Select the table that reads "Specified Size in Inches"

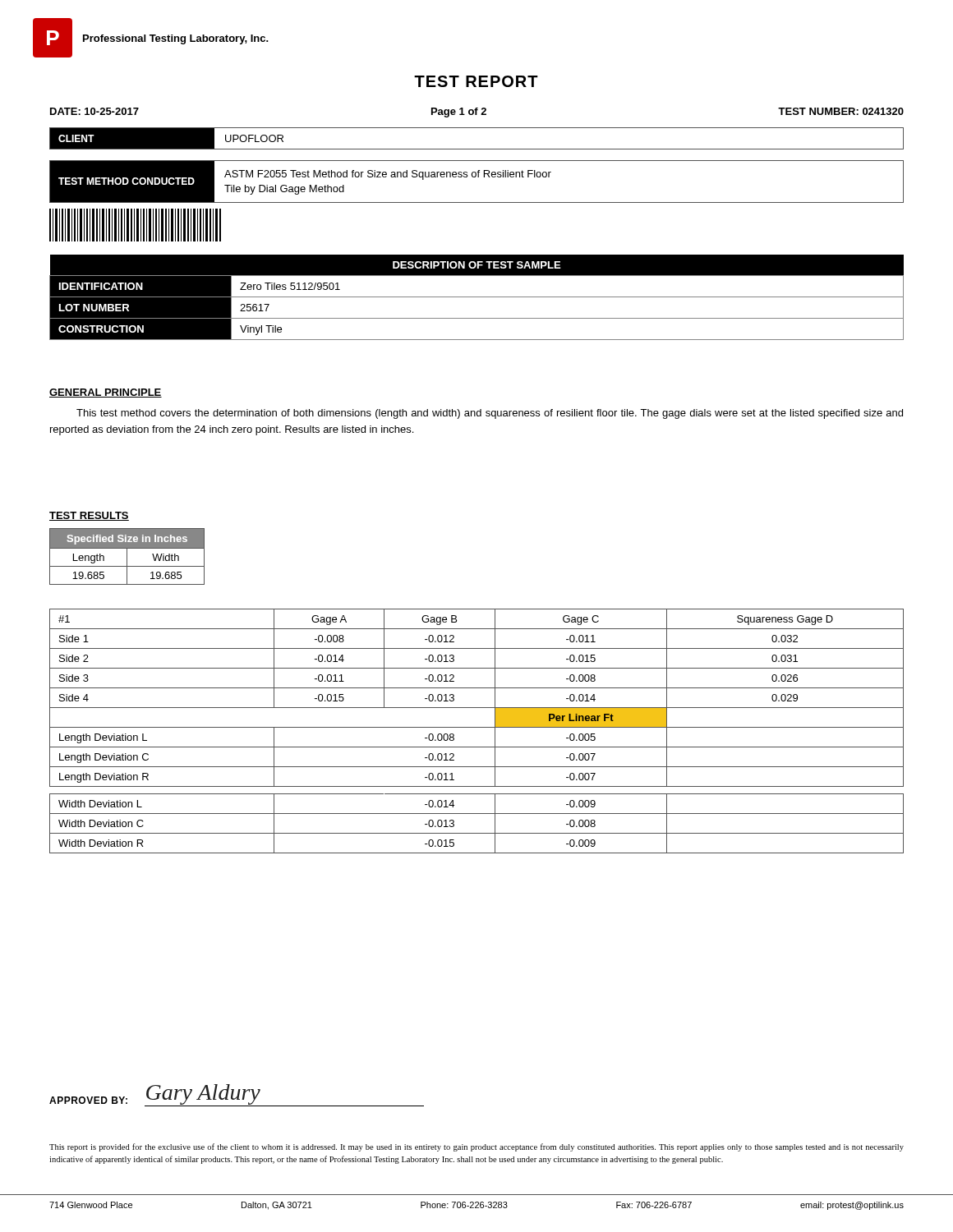[127, 561]
